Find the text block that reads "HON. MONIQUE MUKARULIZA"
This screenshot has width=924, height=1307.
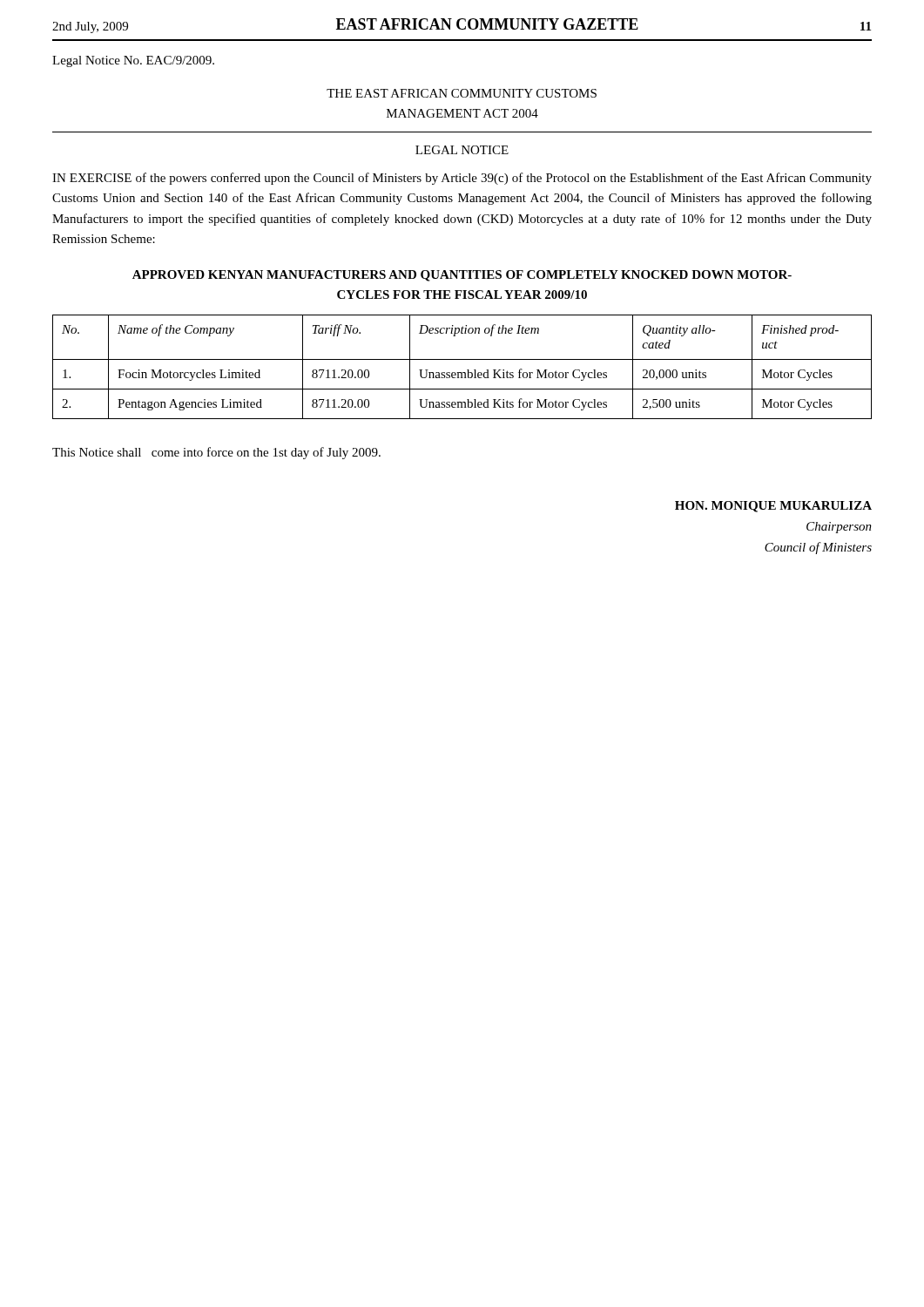click(773, 507)
